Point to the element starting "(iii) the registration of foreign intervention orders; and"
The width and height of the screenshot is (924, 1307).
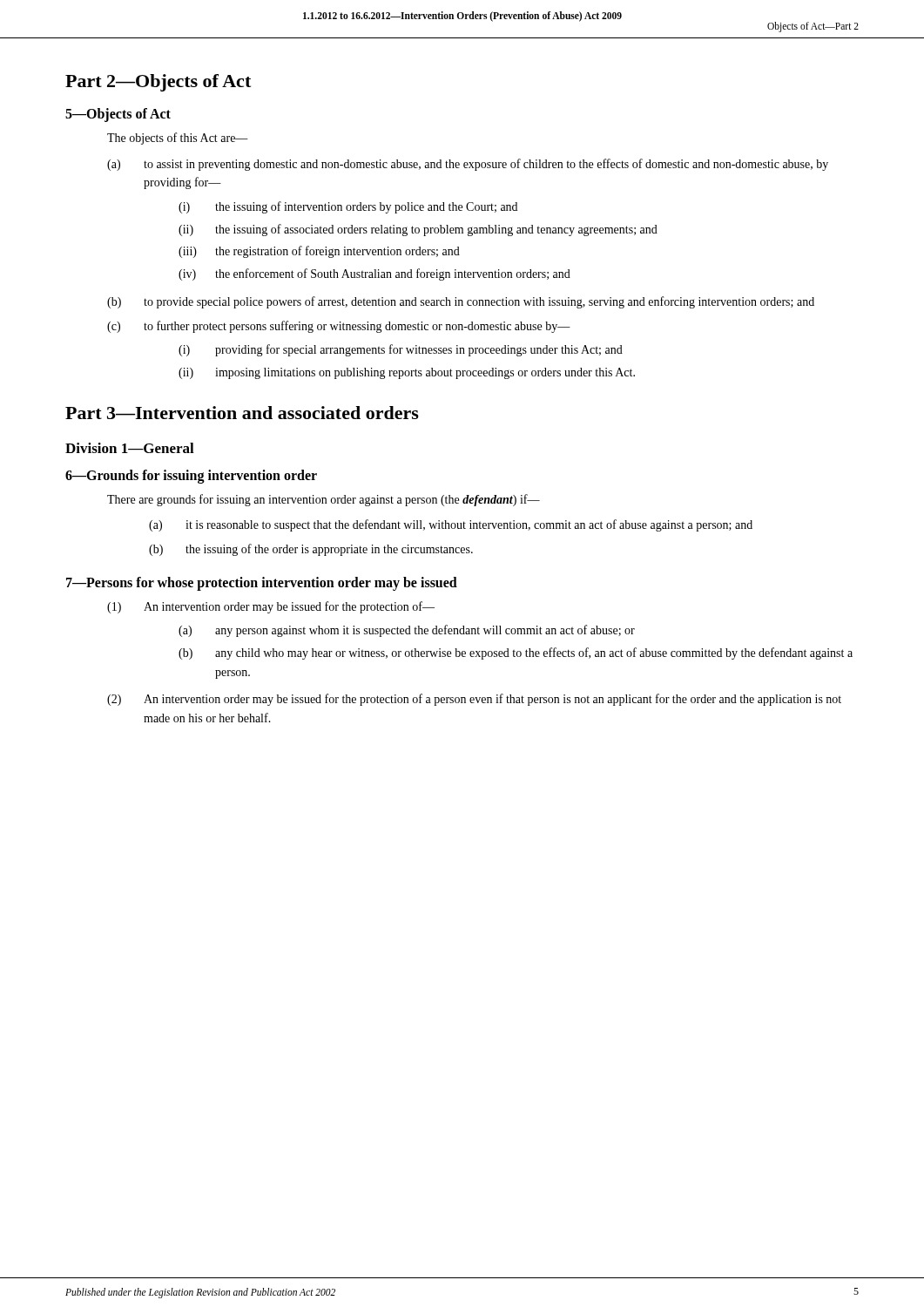coord(319,252)
